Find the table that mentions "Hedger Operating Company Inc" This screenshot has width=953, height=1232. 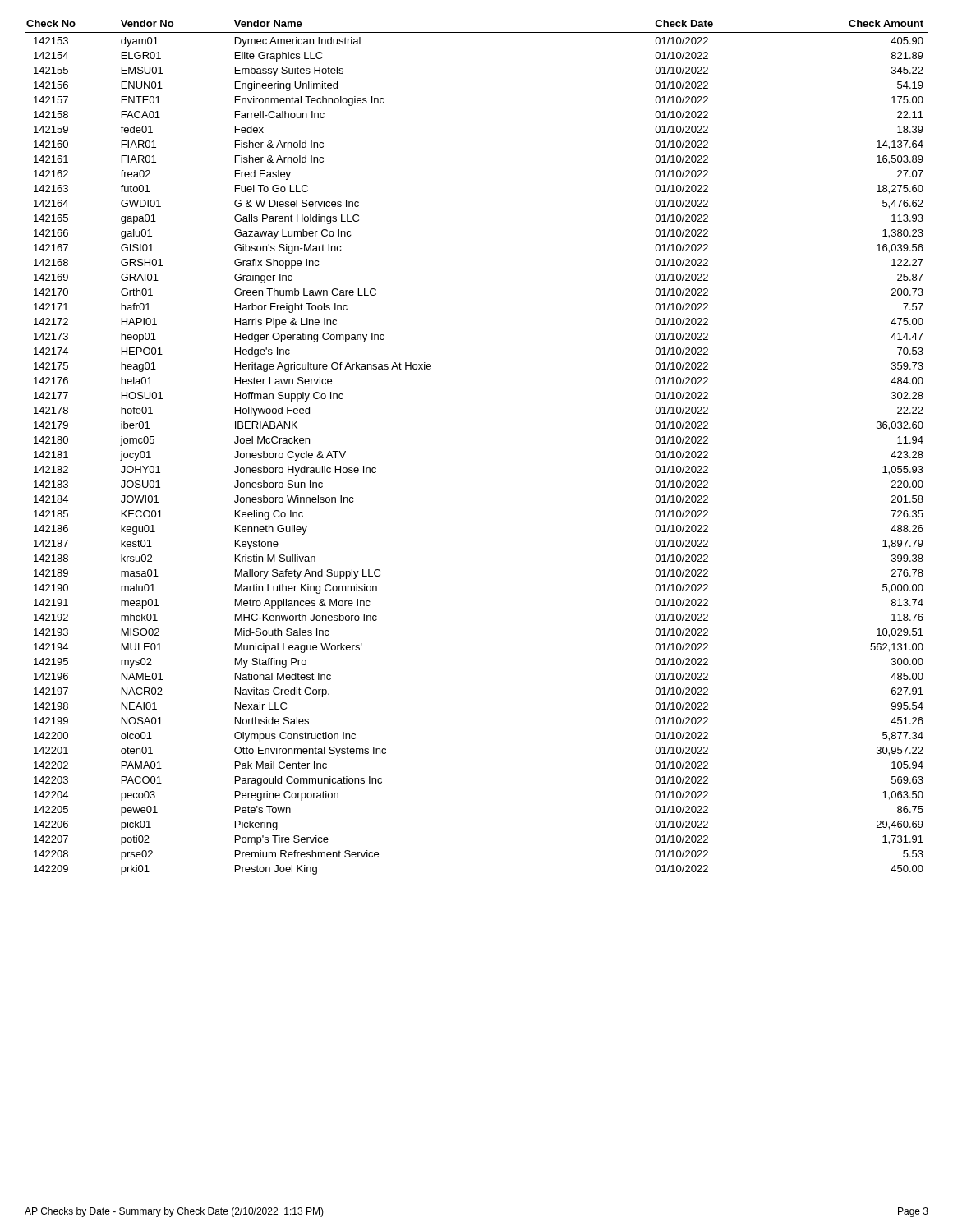pyautogui.click(x=476, y=445)
